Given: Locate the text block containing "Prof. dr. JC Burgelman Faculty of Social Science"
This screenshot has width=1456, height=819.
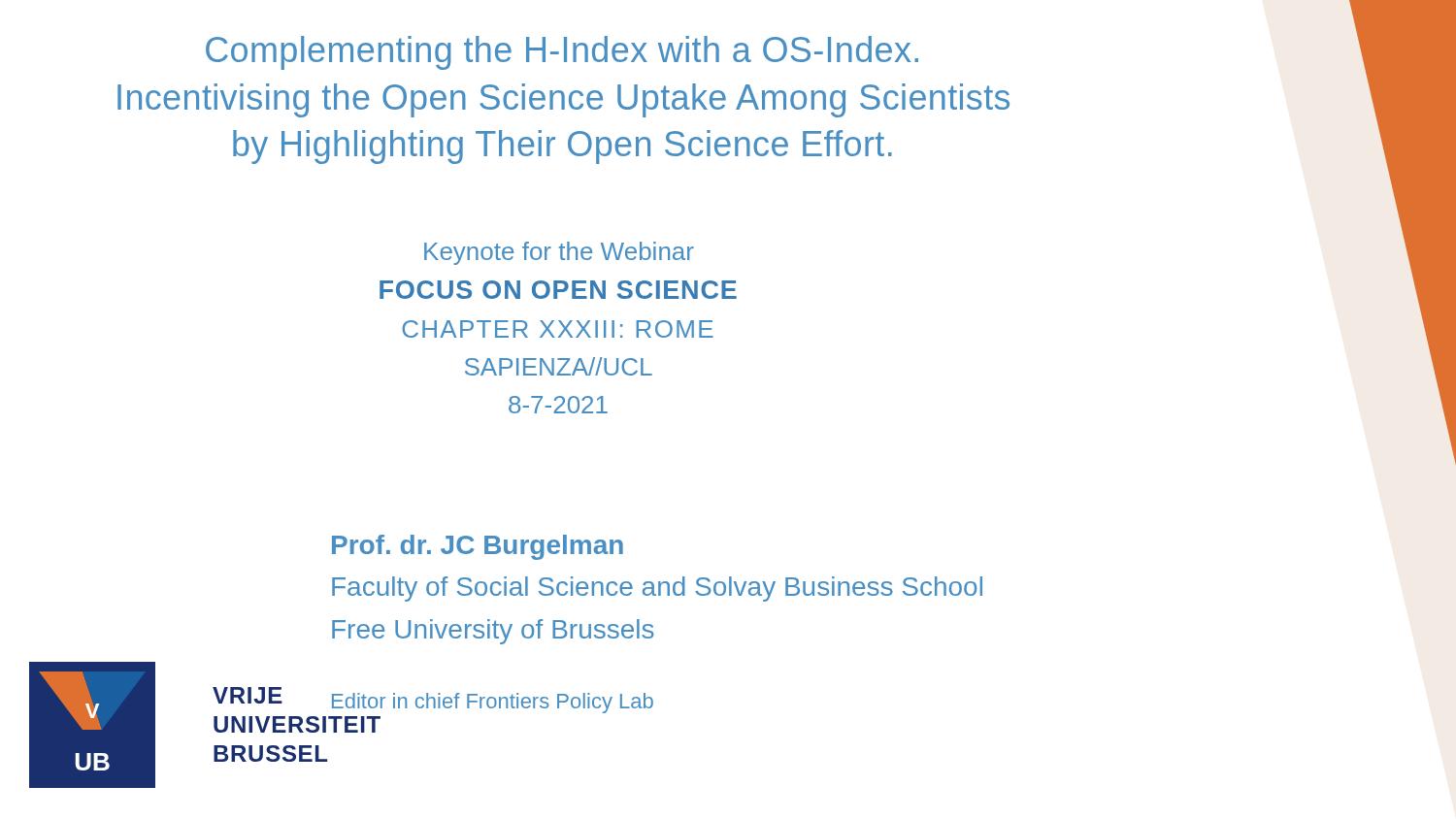Looking at the screenshot, I should point(657,587).
